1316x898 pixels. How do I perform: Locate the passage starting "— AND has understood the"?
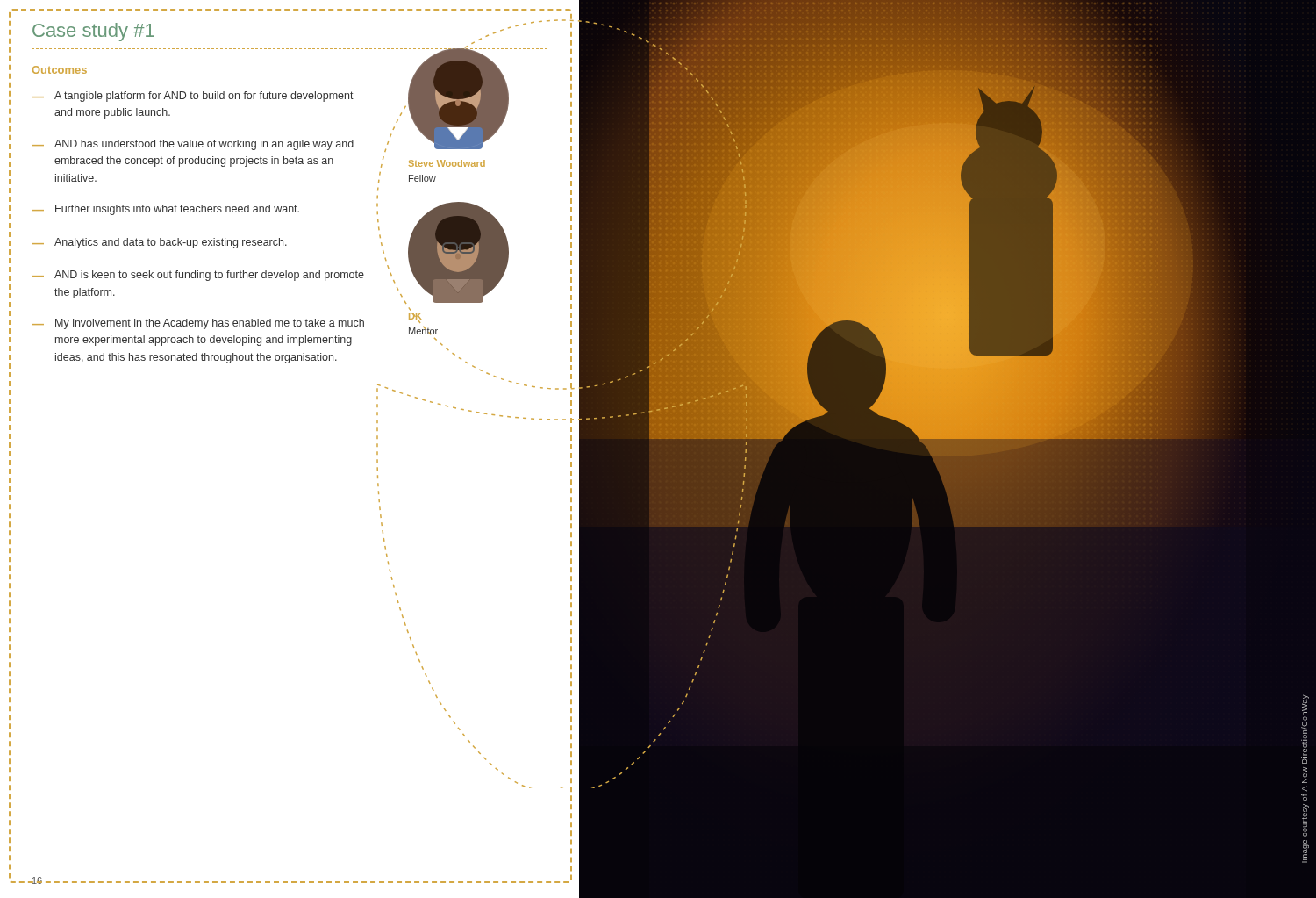pos(198,161)
